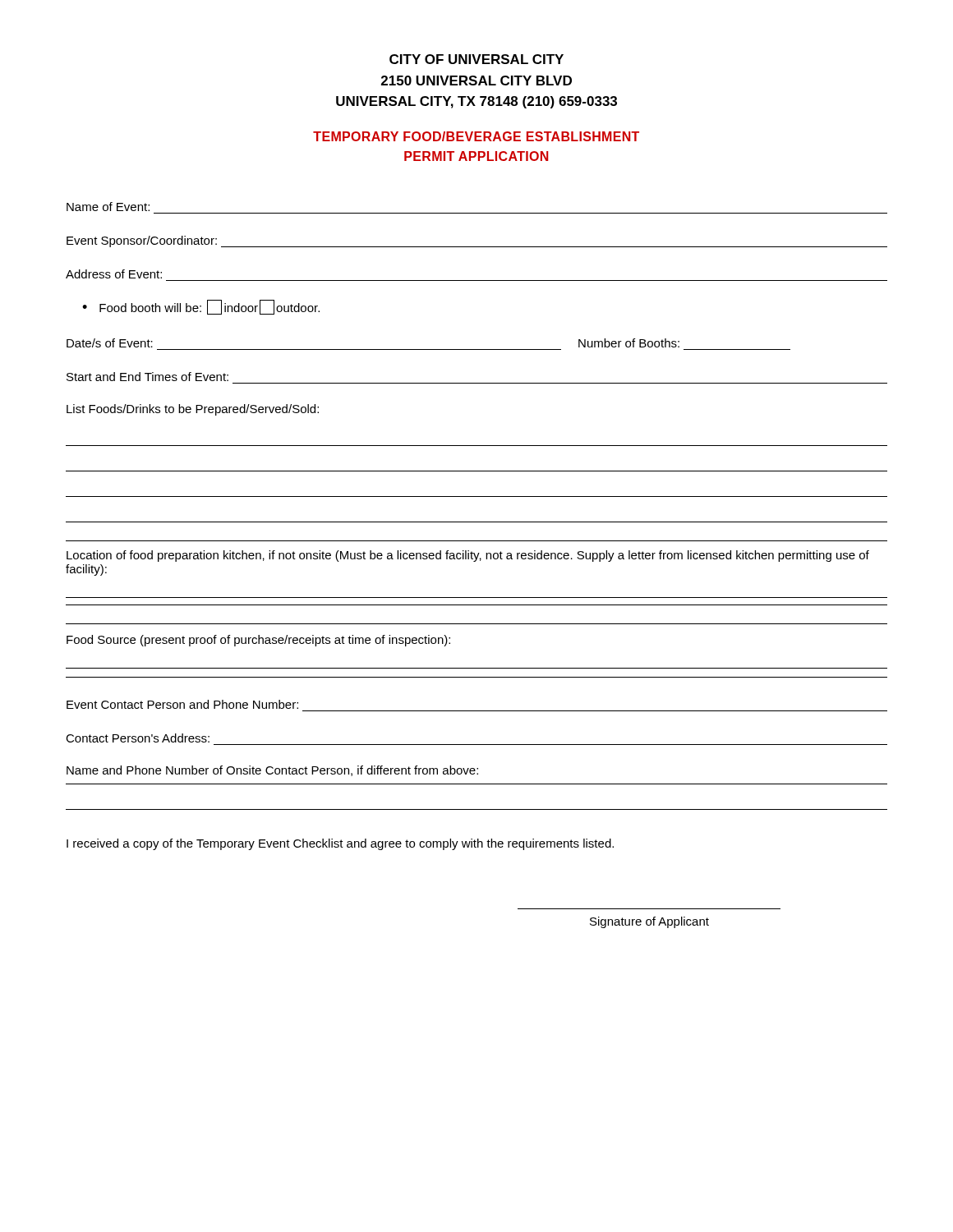Click on the passage starting "Event Contact Person and Phone Number:"

click(x=476, y=703)
